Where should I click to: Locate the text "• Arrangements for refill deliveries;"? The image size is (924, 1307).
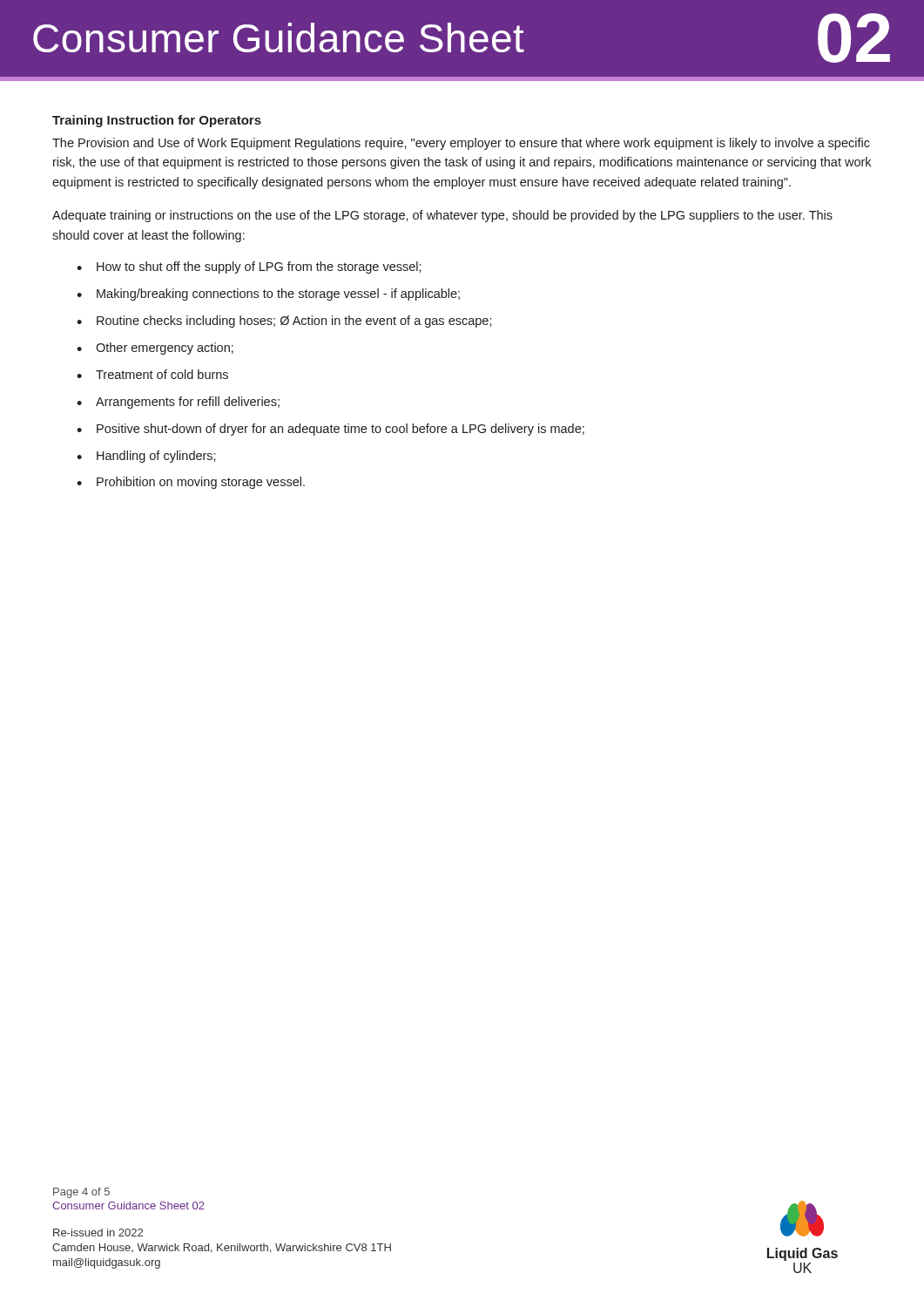pos(178,404)
